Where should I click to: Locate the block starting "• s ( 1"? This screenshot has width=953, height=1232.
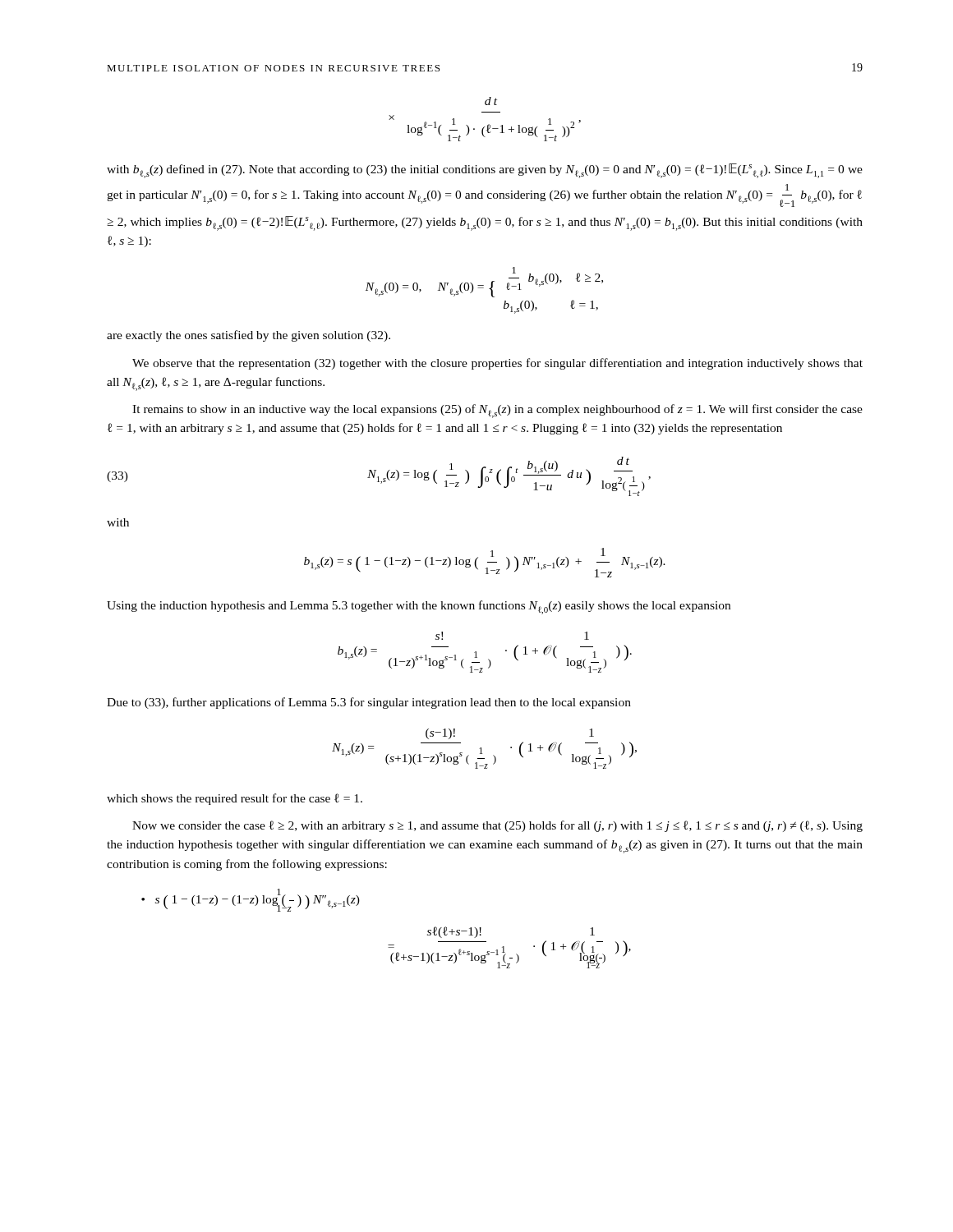[258, 900]
